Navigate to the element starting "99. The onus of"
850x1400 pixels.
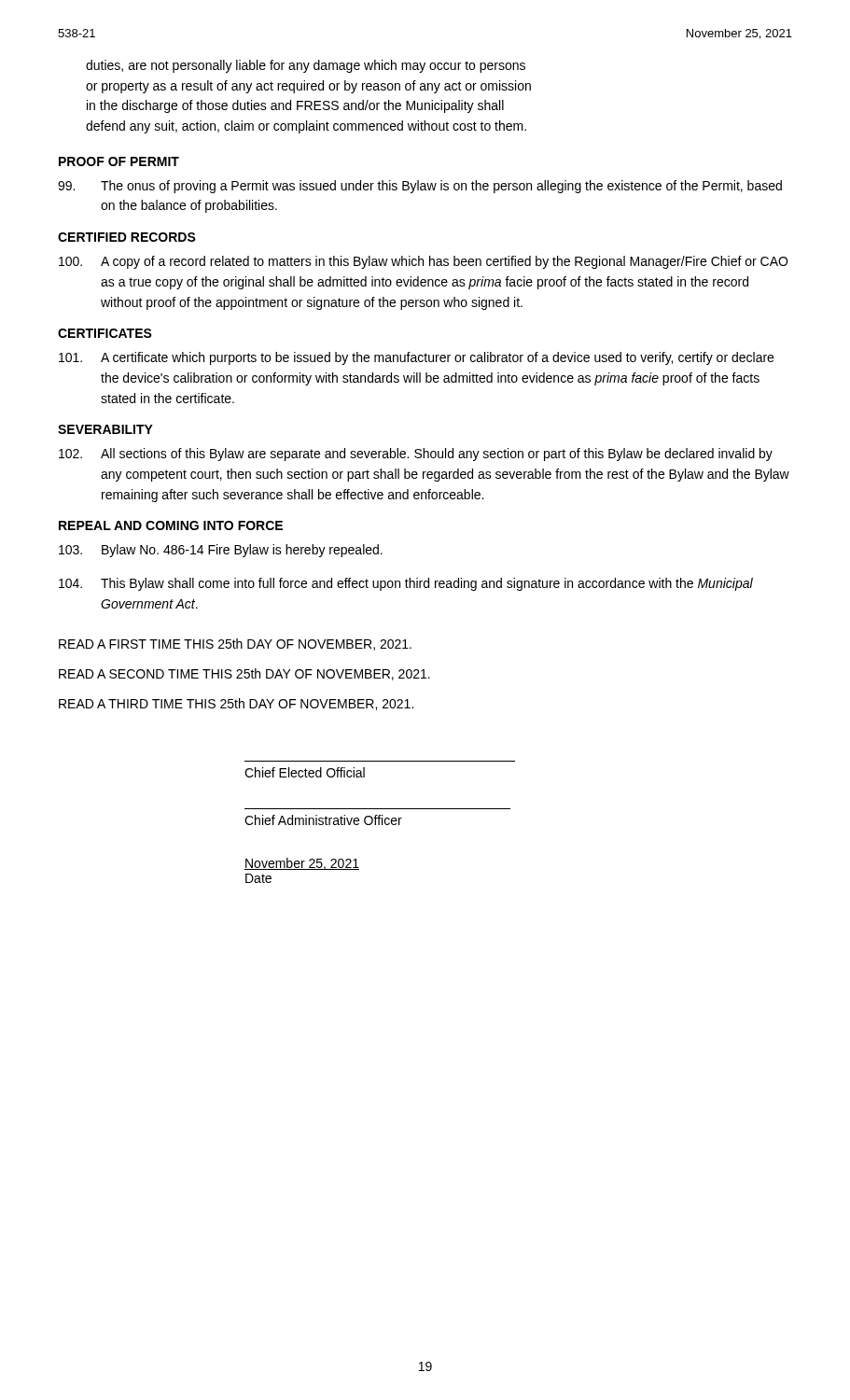point(425,196)
